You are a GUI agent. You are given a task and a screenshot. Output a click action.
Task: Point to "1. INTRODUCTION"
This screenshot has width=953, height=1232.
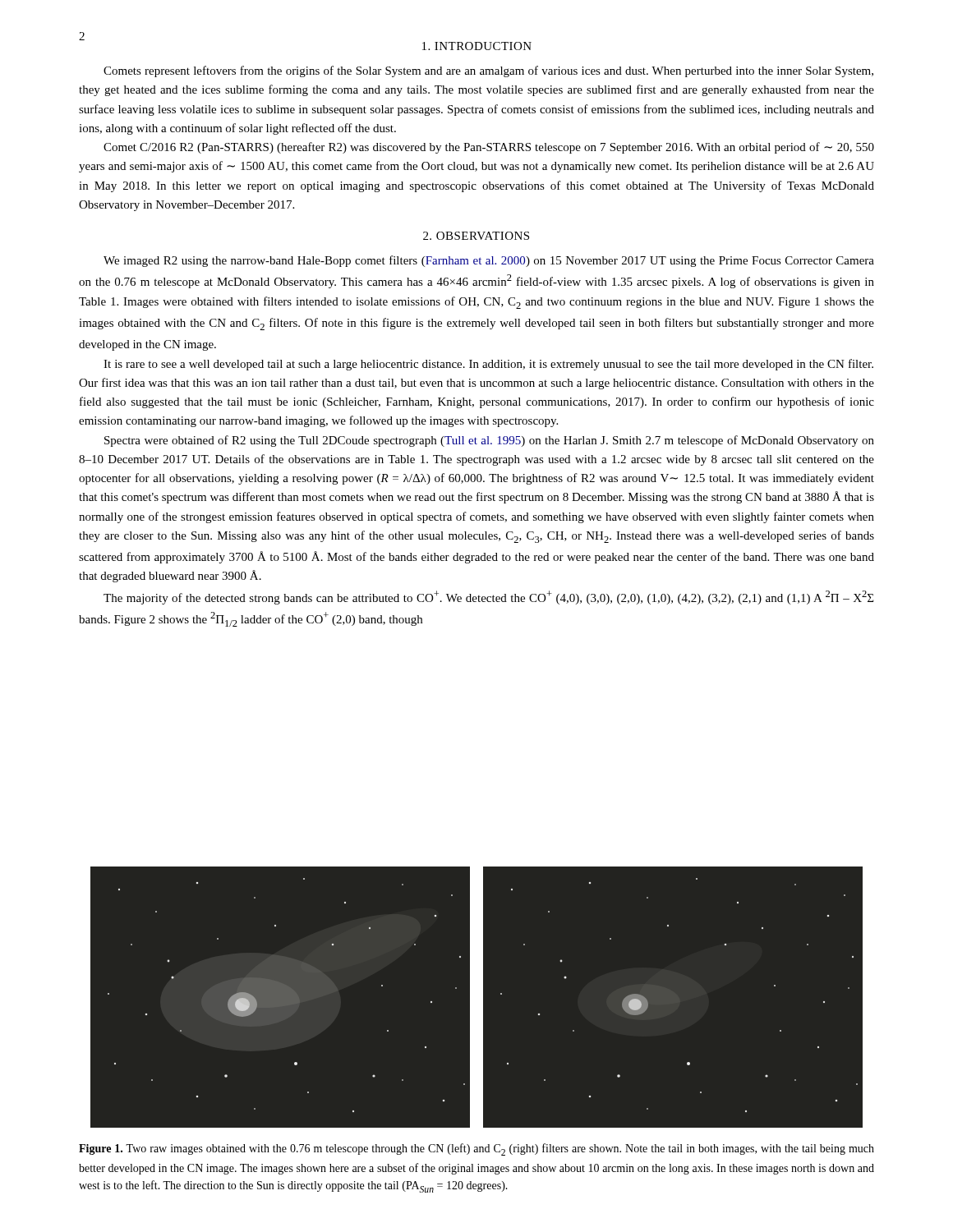pyautogui.click(x=476, y=46)
